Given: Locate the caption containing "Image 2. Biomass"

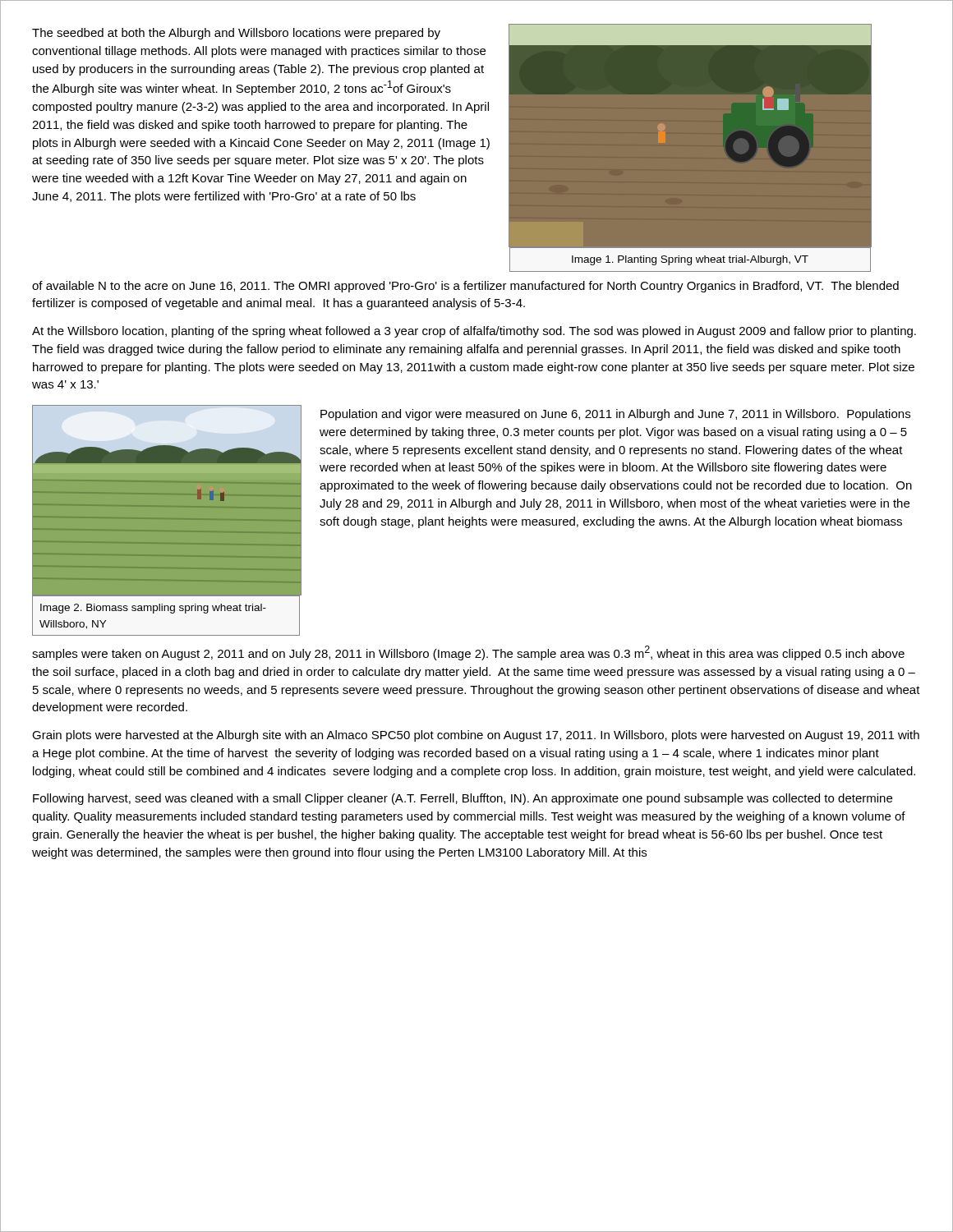Looking at the screenshot, I should coord(153,615).
